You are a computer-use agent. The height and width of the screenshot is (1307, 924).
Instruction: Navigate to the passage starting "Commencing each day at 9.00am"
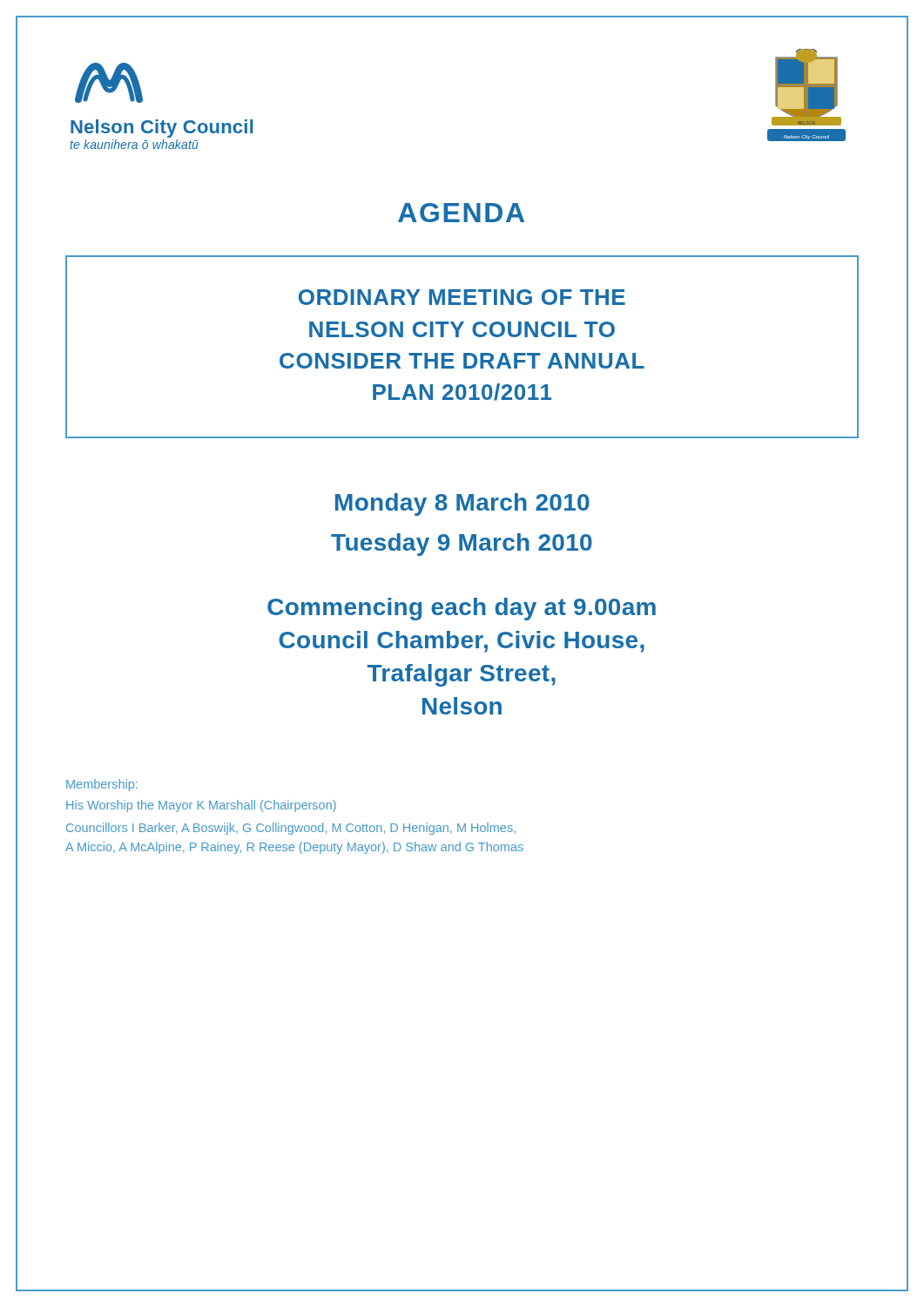coord(462,607)
